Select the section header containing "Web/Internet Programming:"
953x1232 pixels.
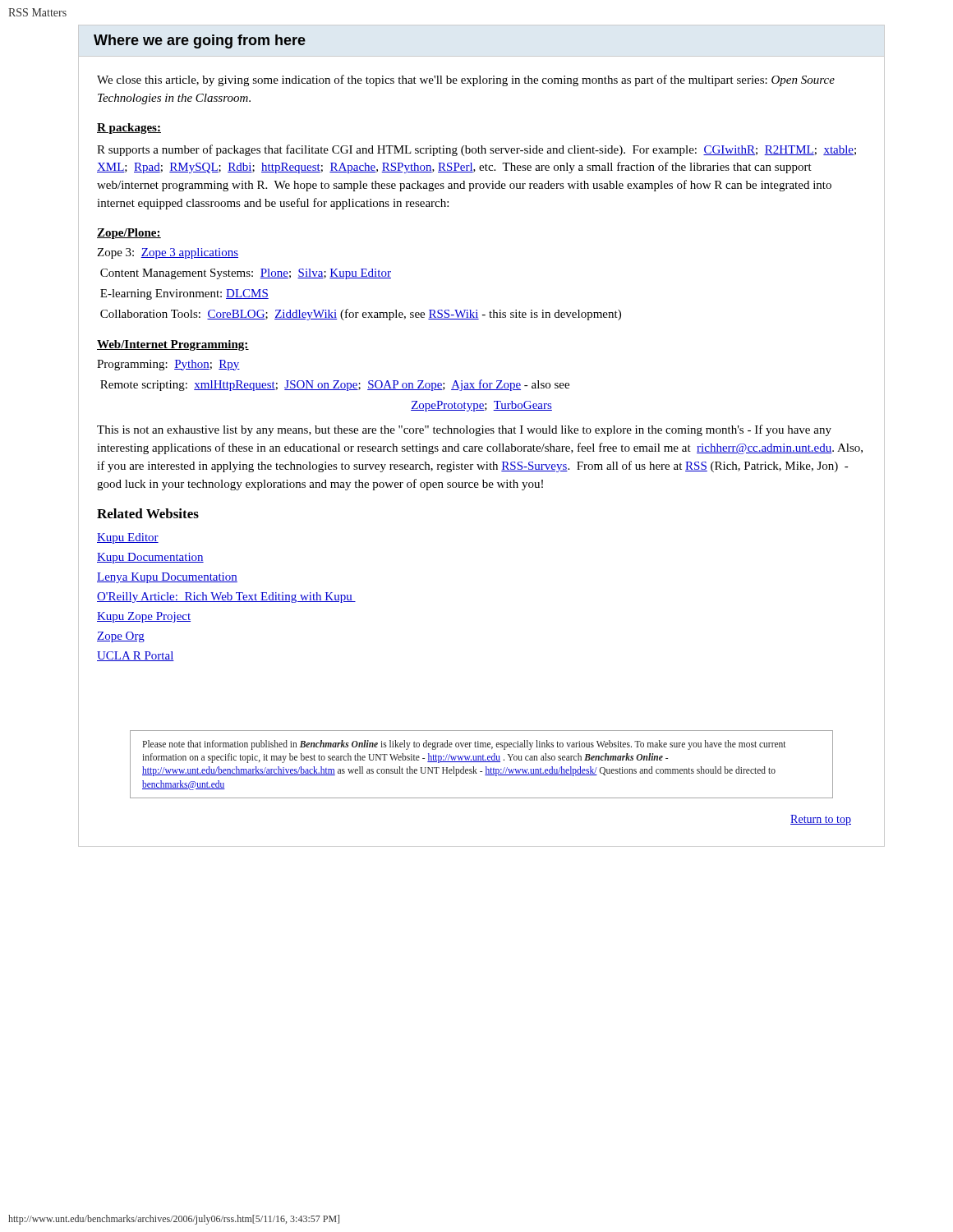[x=173, y=344]
